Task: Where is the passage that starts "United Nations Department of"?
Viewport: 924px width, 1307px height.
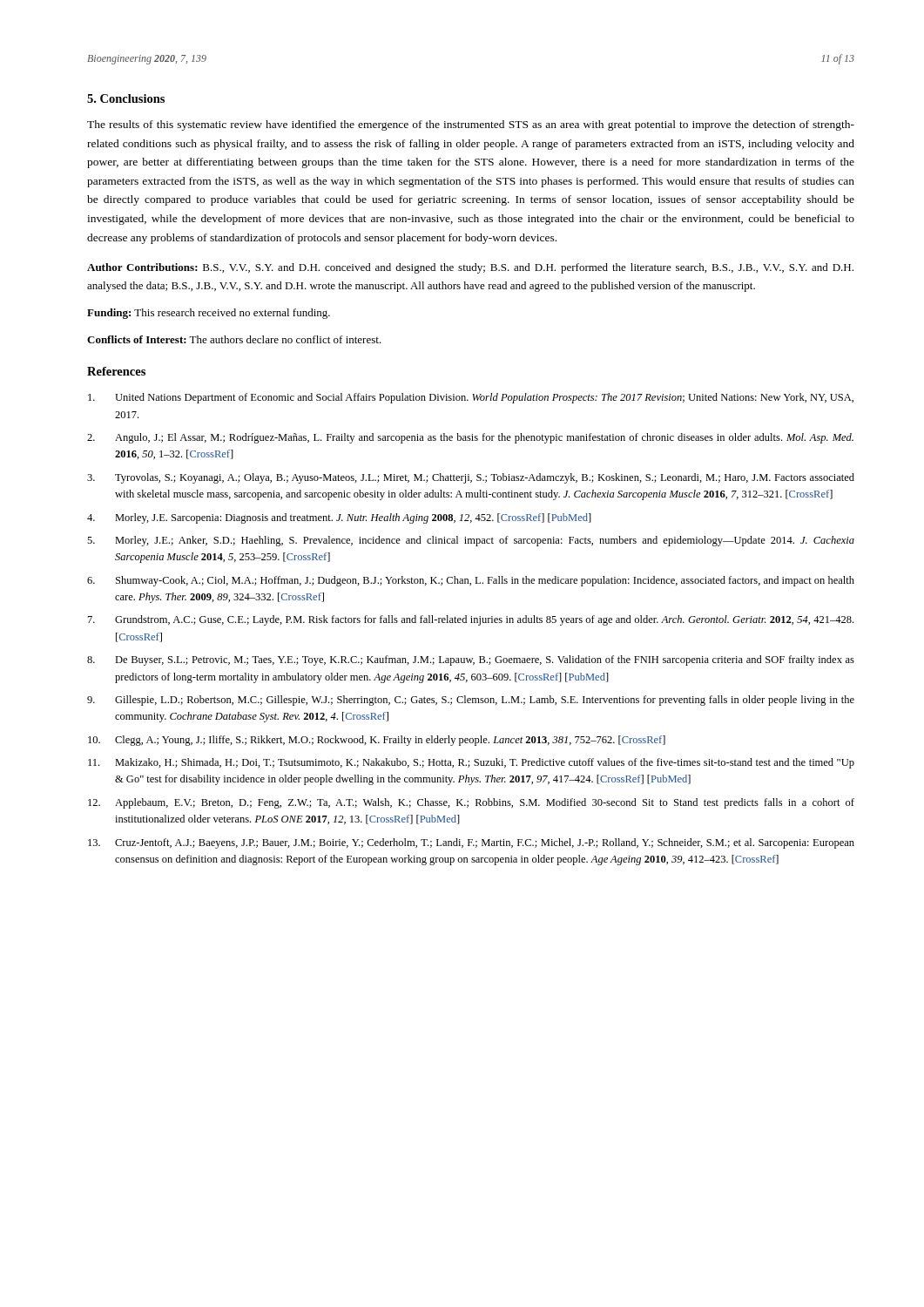Action: (x=471, y=407)
